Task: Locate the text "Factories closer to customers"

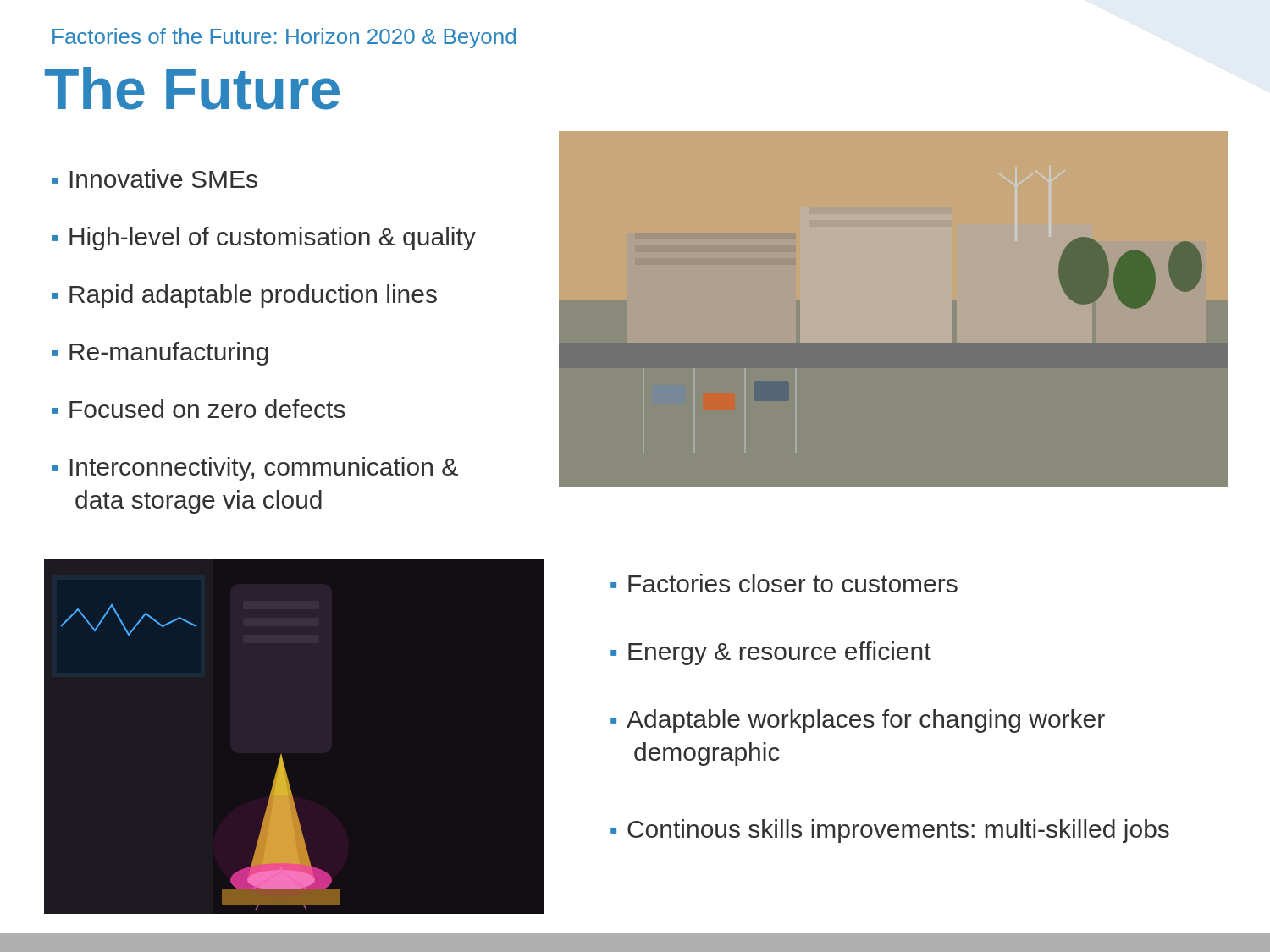Action: point(792,583)
